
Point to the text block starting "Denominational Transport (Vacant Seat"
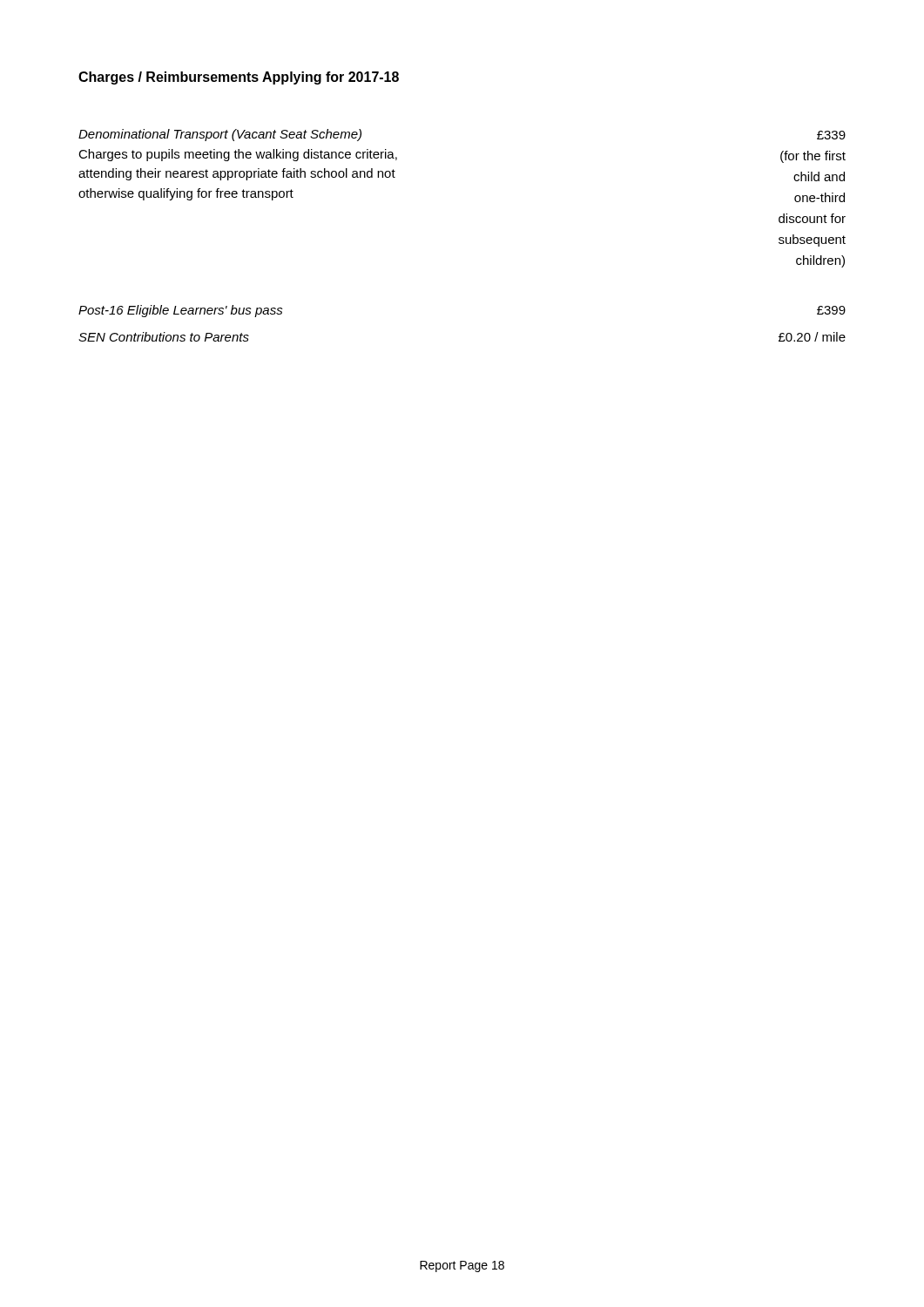[x=201, y=135]
